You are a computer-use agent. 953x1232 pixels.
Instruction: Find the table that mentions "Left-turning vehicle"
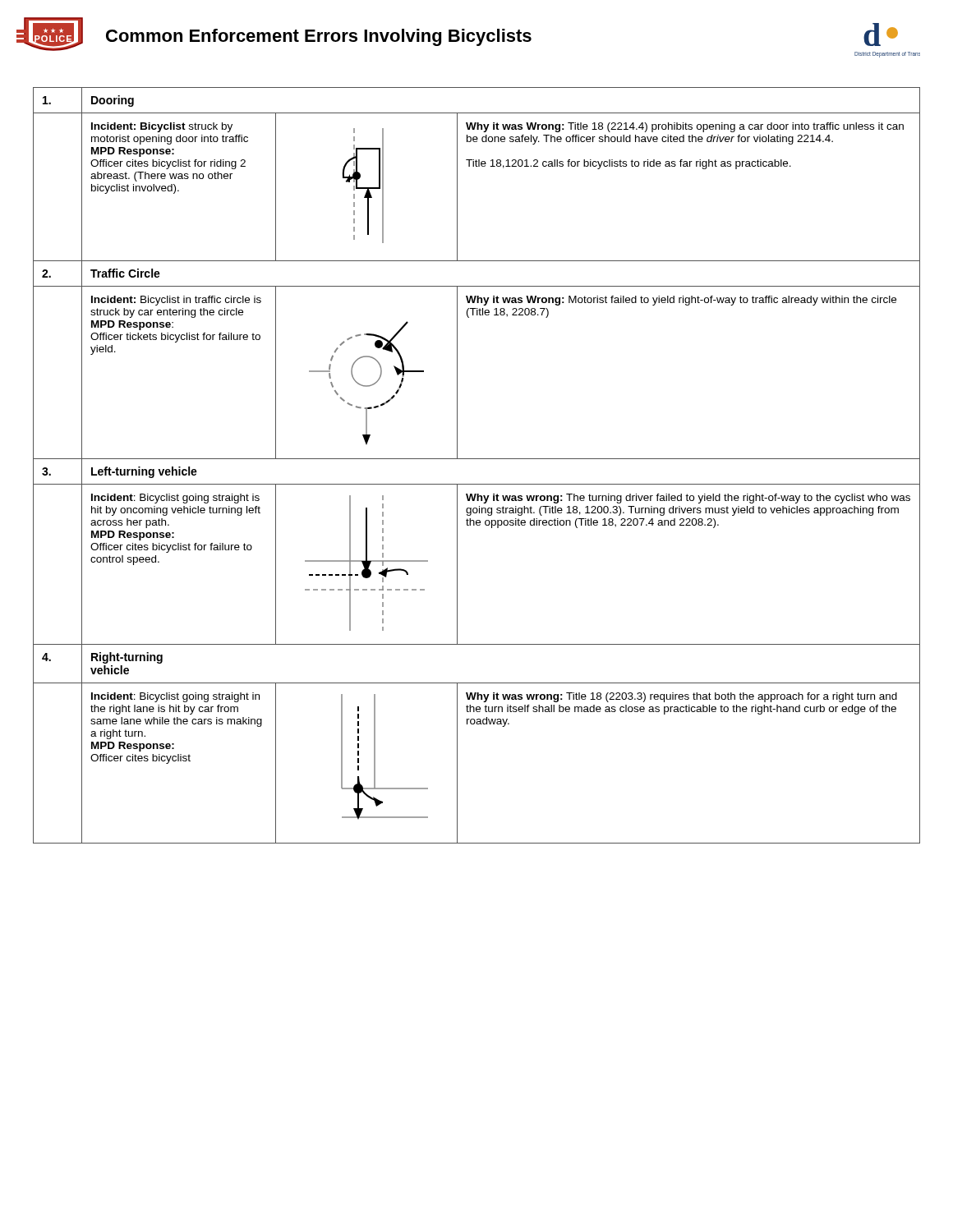[476, 465]
